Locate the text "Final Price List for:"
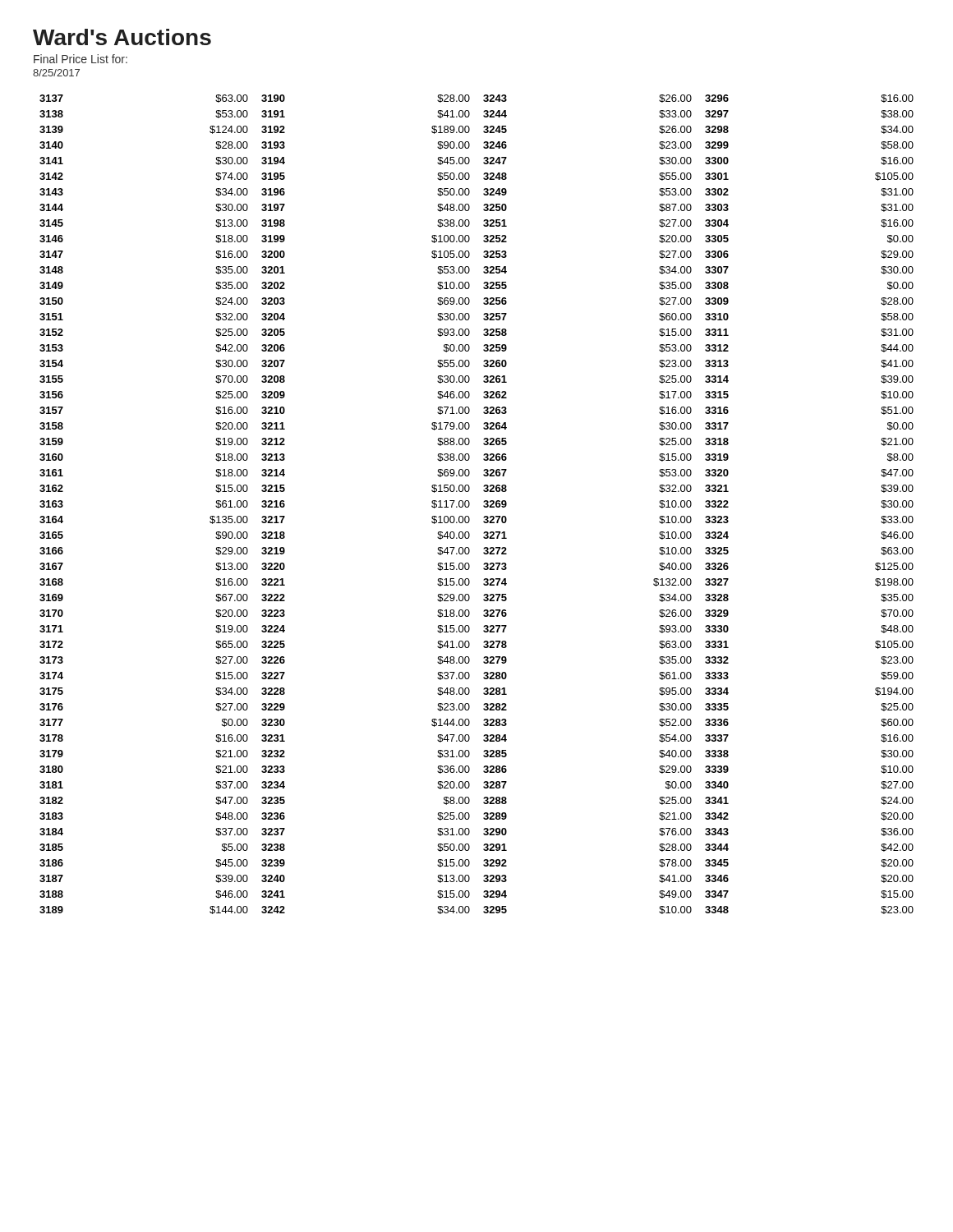This screenshot has width=953, height=1232. (x=80, y=59)
